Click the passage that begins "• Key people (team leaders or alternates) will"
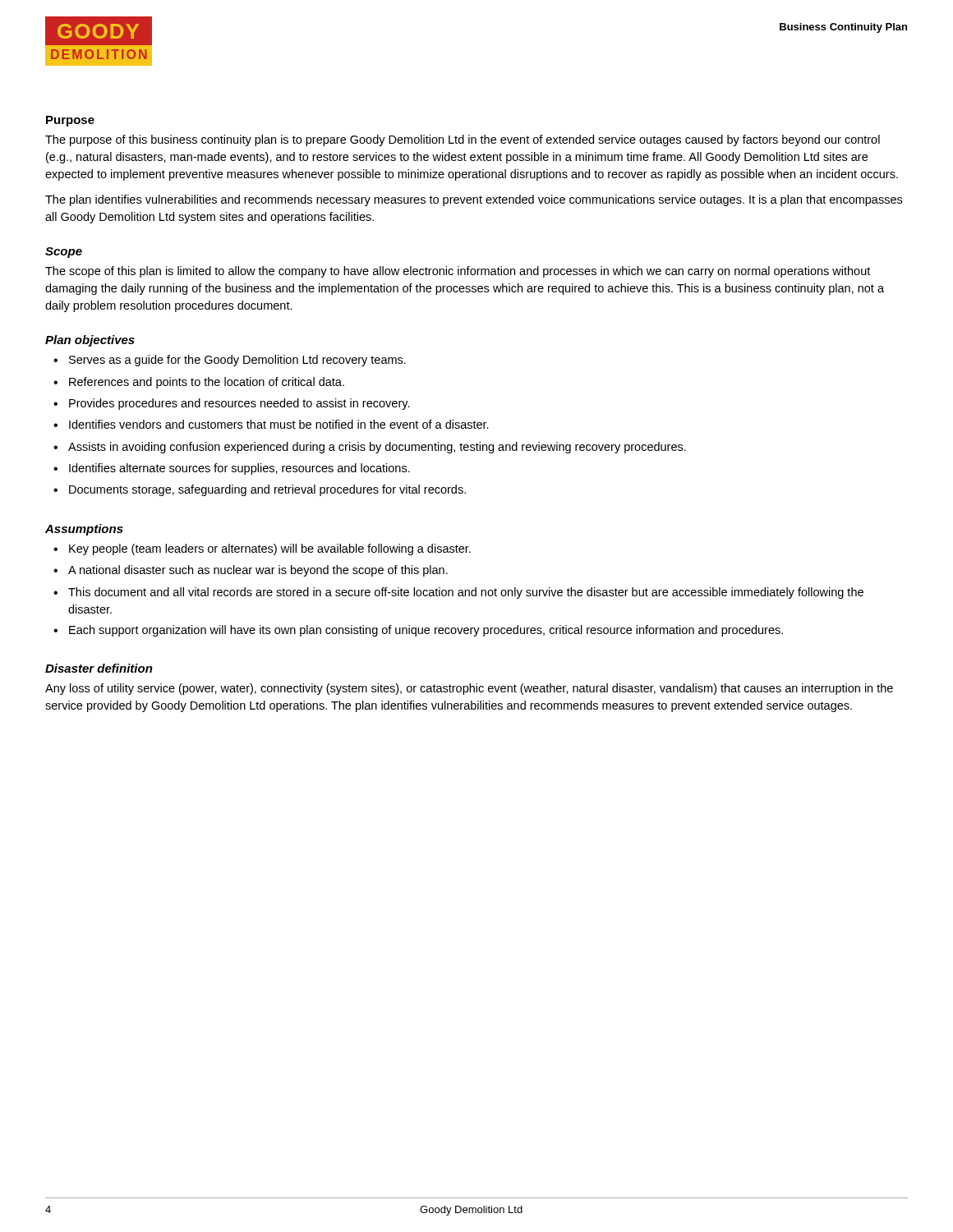The height and width of the screenshot is (1232, 953). tap(481, 550)
